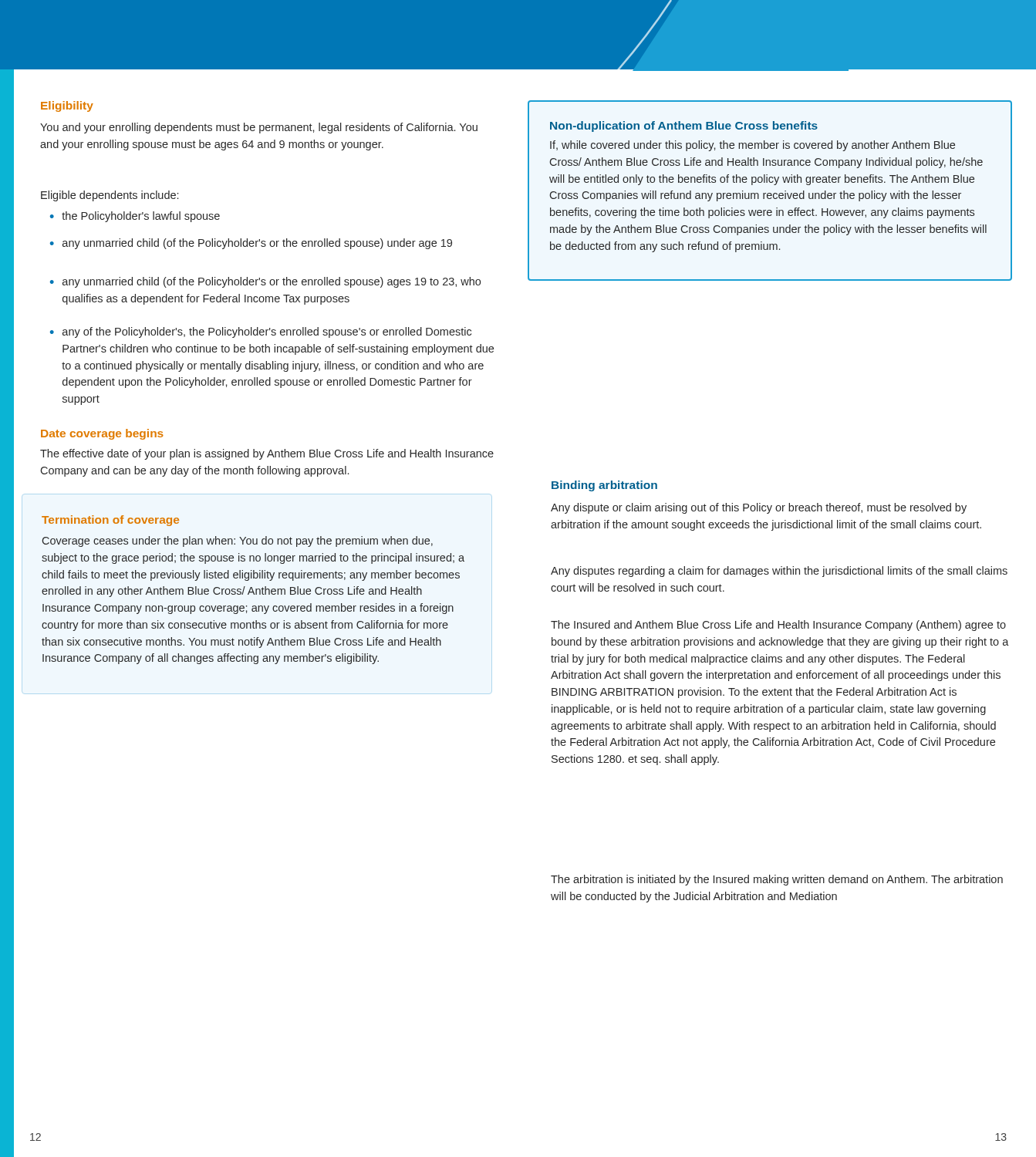Locate the block of text that opens with "The Insured and Anthem"
The width and height of the screenshot is (1036, 1157).
[x=780, y=692]
